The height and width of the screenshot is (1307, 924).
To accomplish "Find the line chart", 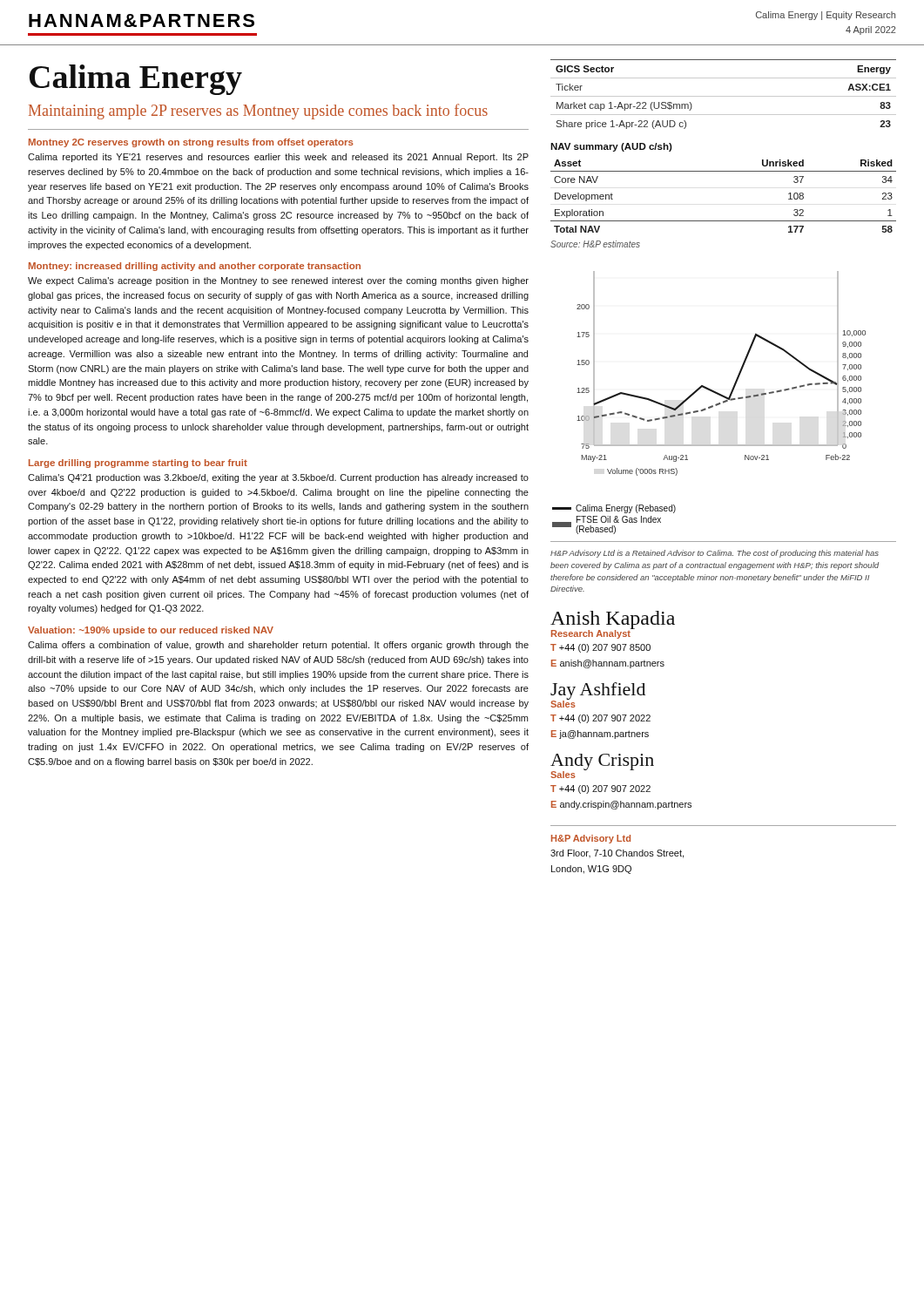I will pos(720,396).
